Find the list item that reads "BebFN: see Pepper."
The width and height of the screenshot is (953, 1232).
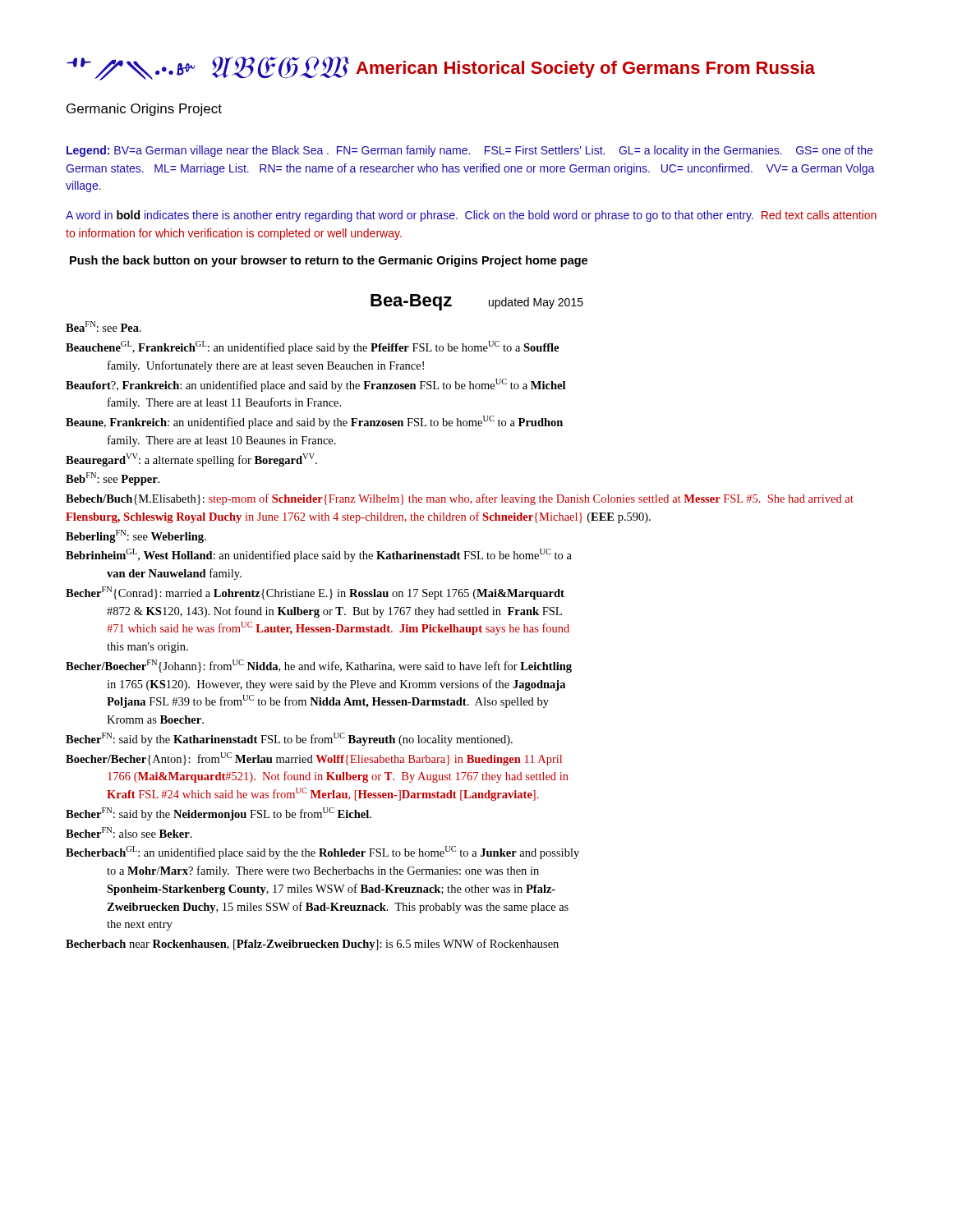click(113, 478)
